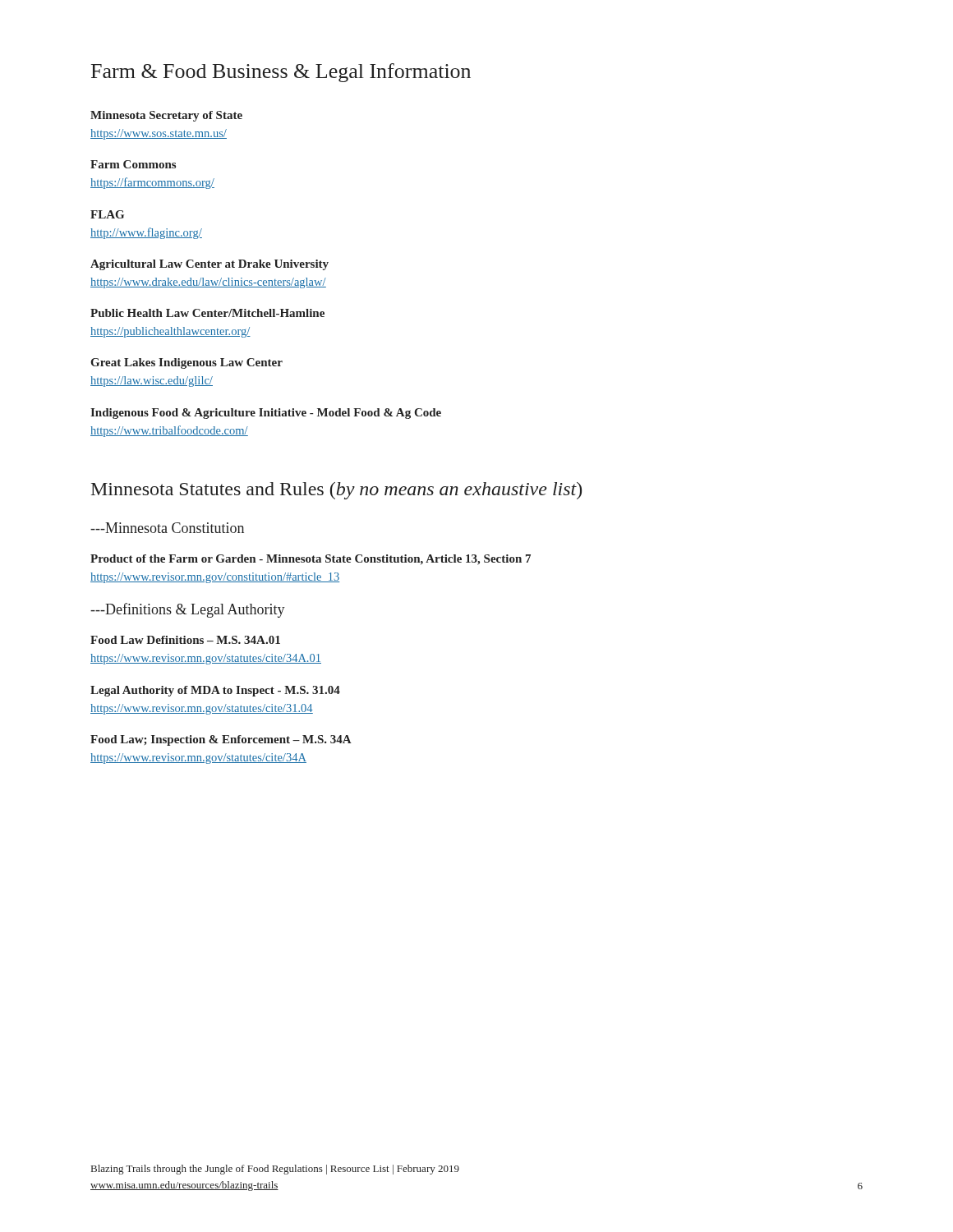Locate the section header containing "---Definitions & Legal Authority"
Screen dimensions: 1232x953
pyautogui.click(x=188, y=610)
